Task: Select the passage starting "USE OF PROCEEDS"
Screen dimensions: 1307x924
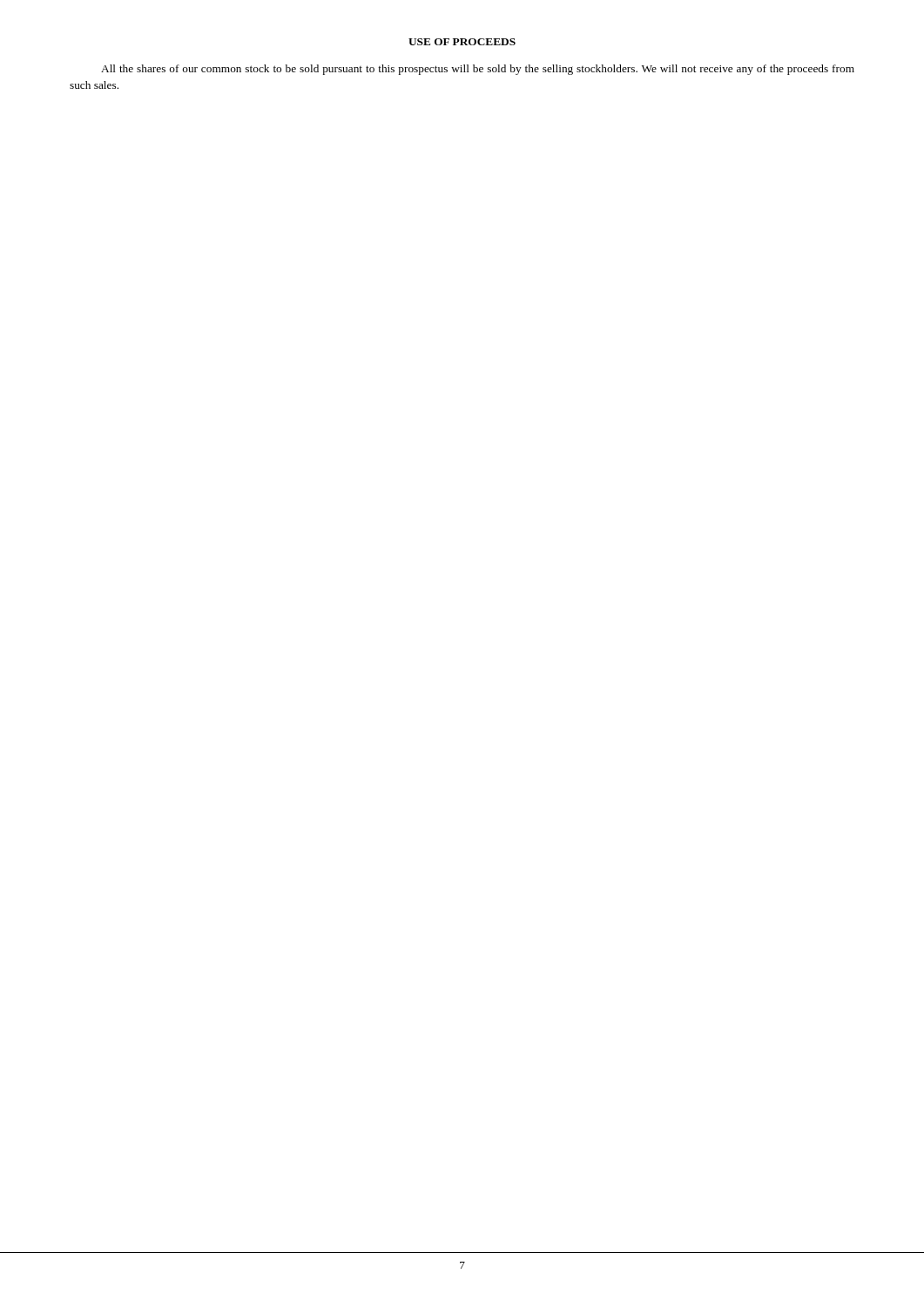Action: [462, 41]
